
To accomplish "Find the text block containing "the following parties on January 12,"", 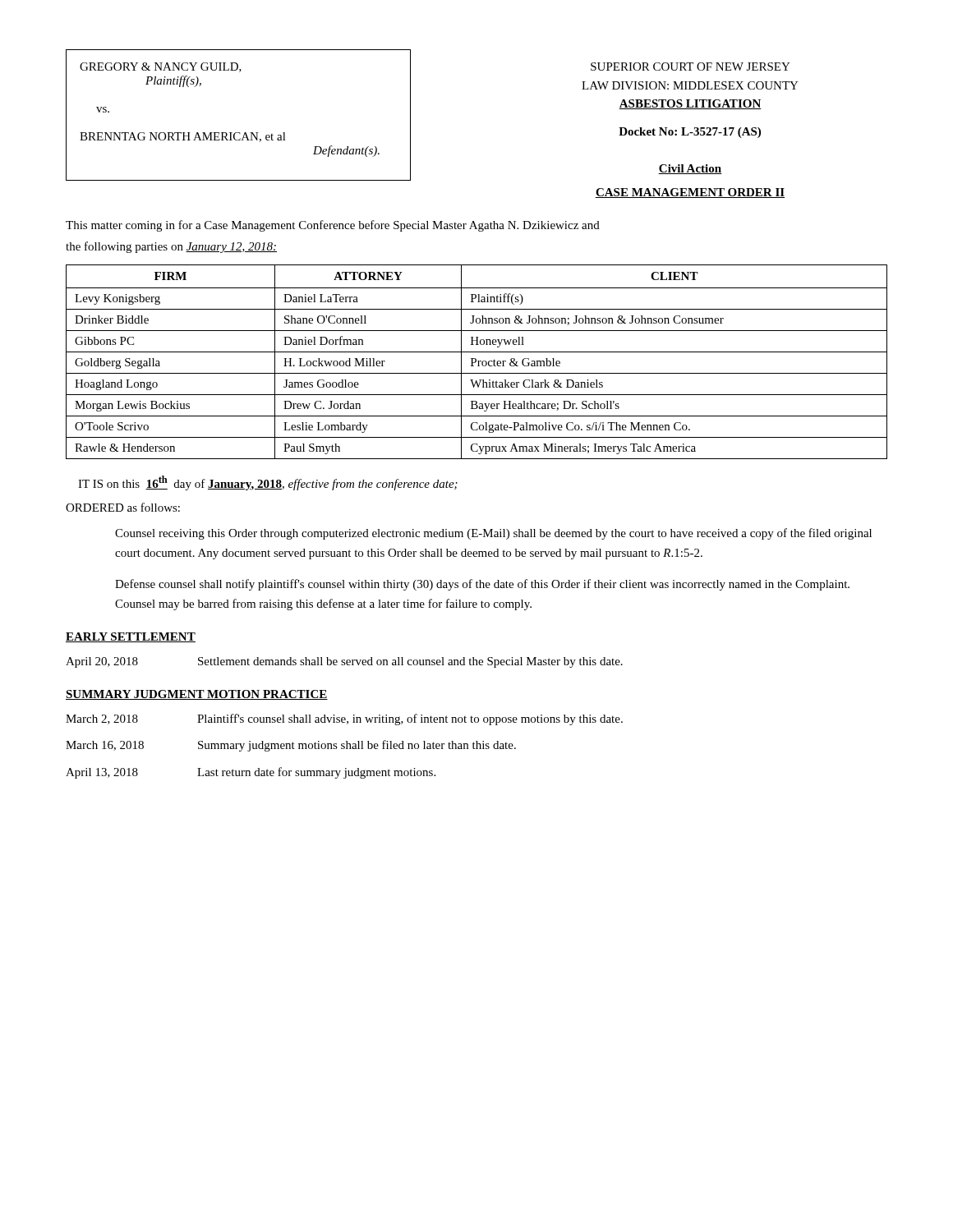I will point(171,246).
